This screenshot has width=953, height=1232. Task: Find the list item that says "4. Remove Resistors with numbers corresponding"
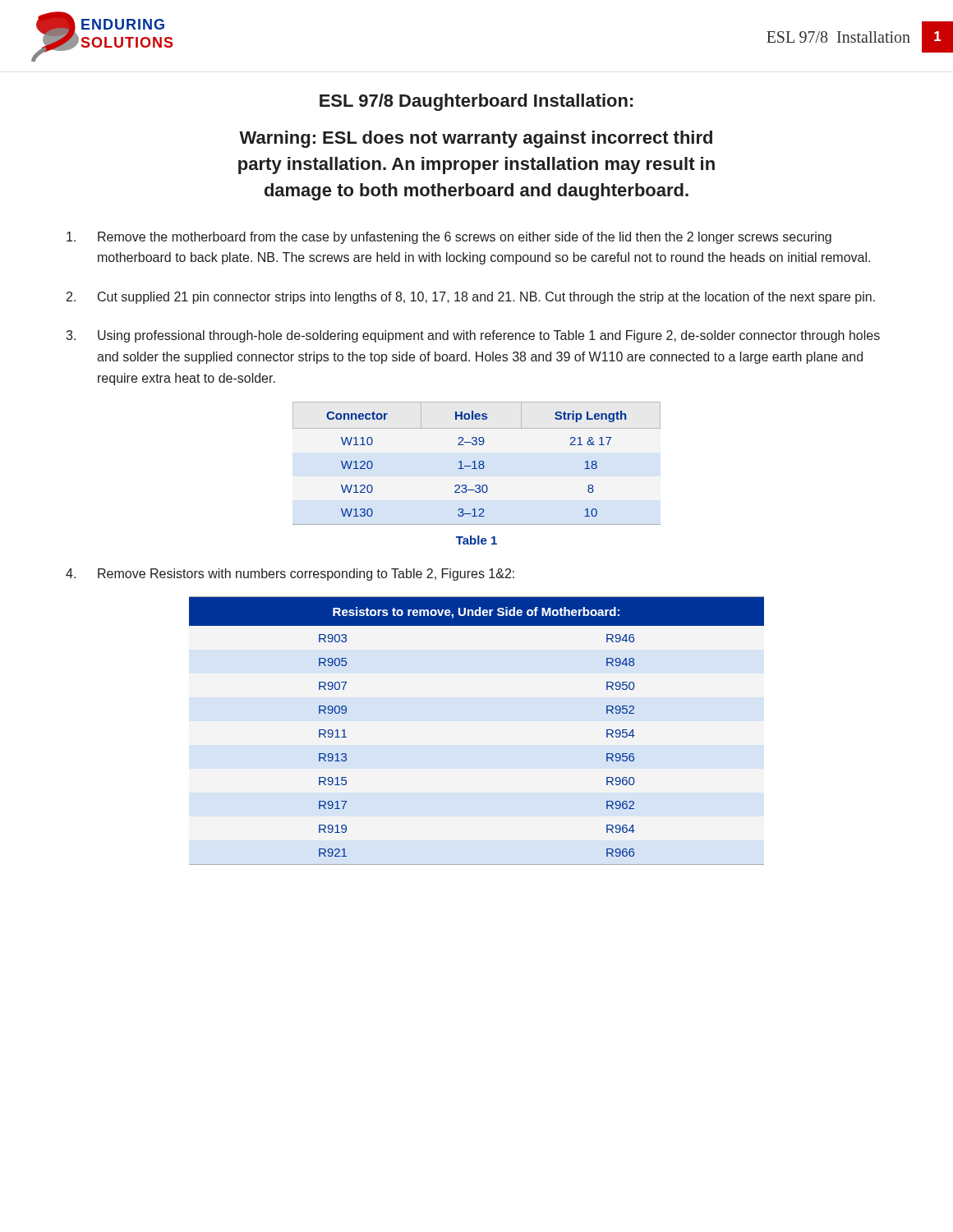291,574
